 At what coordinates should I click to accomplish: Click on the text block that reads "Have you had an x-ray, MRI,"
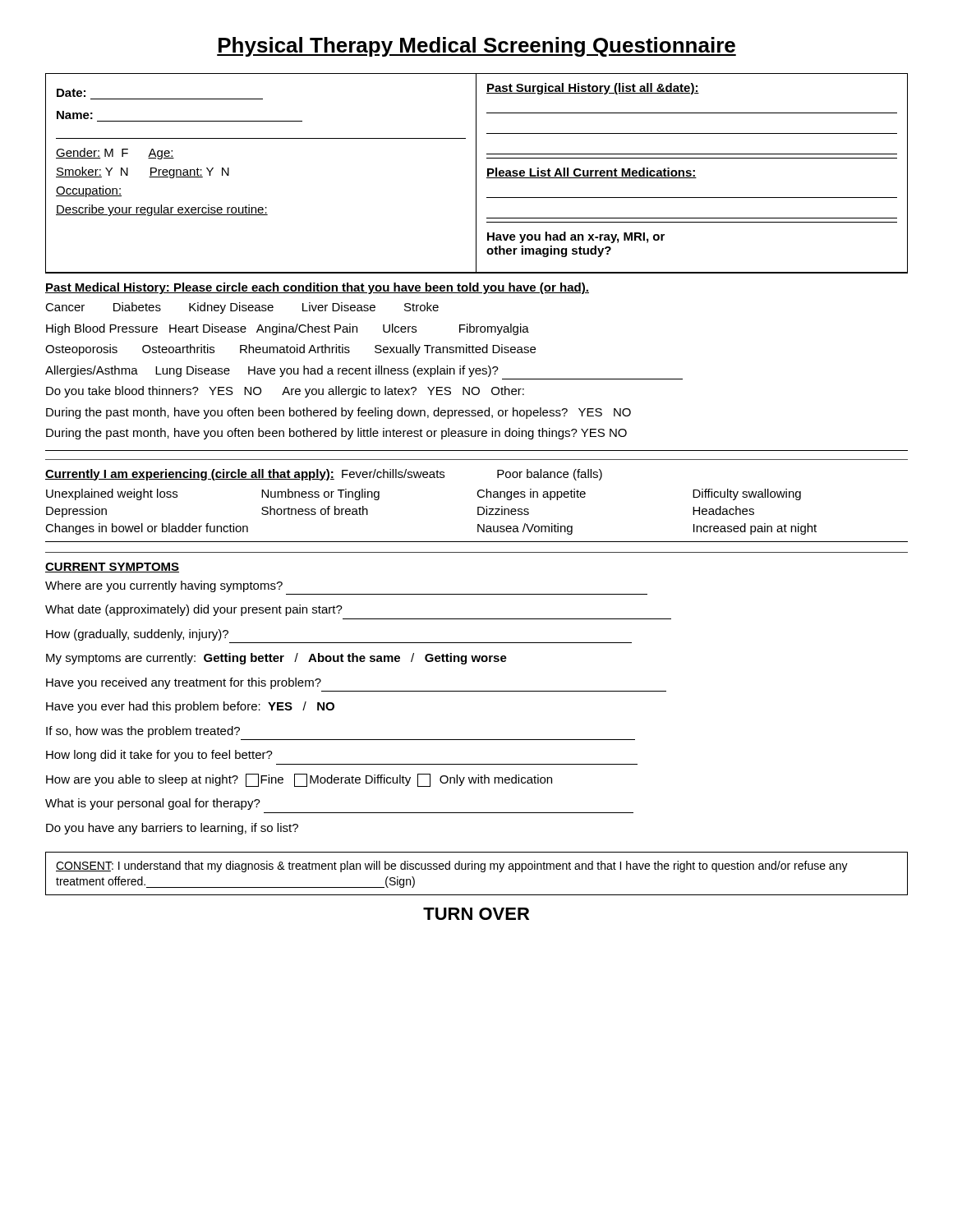[576, 243]
